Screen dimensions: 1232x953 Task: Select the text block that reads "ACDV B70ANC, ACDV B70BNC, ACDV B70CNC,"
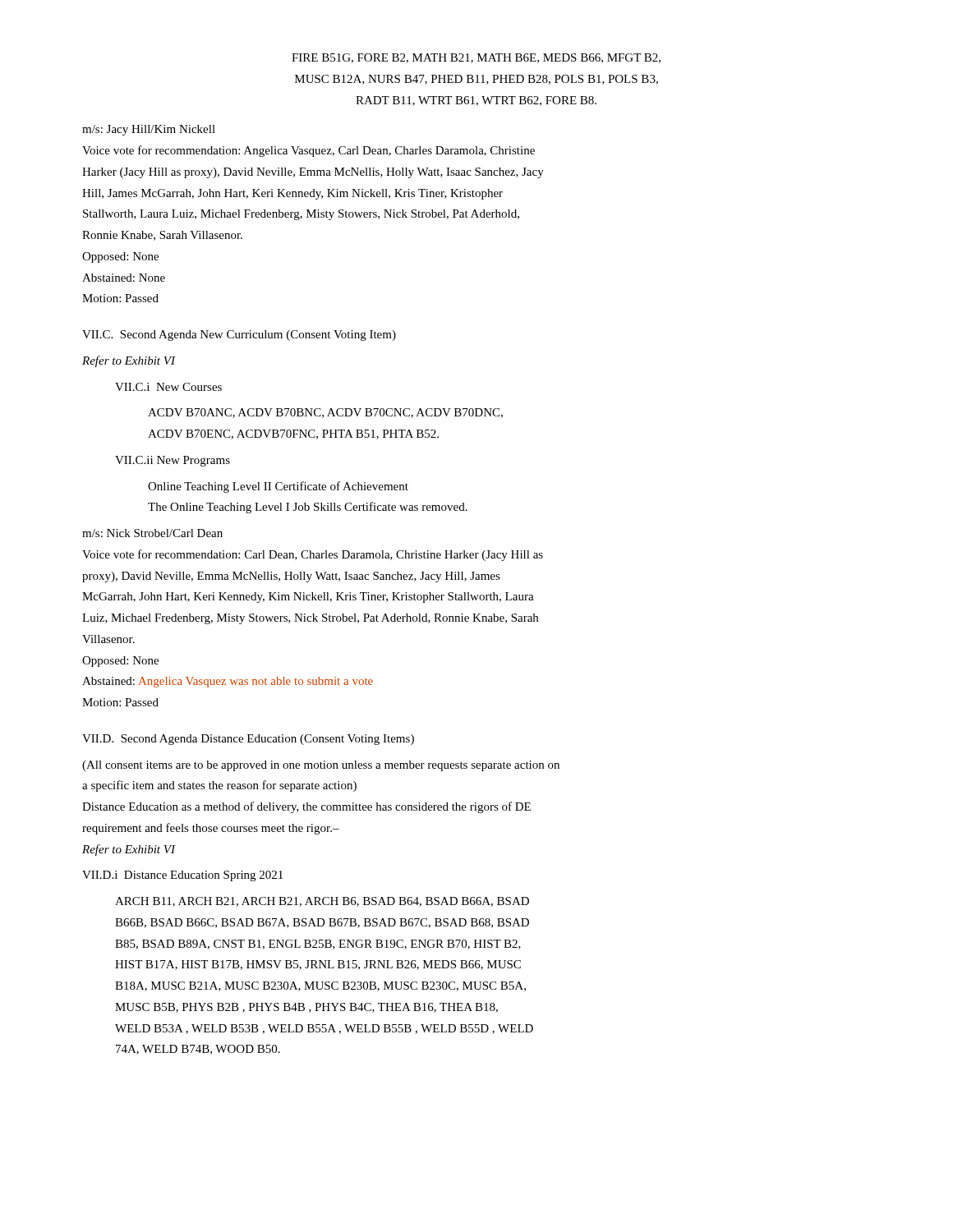(509, 424)
